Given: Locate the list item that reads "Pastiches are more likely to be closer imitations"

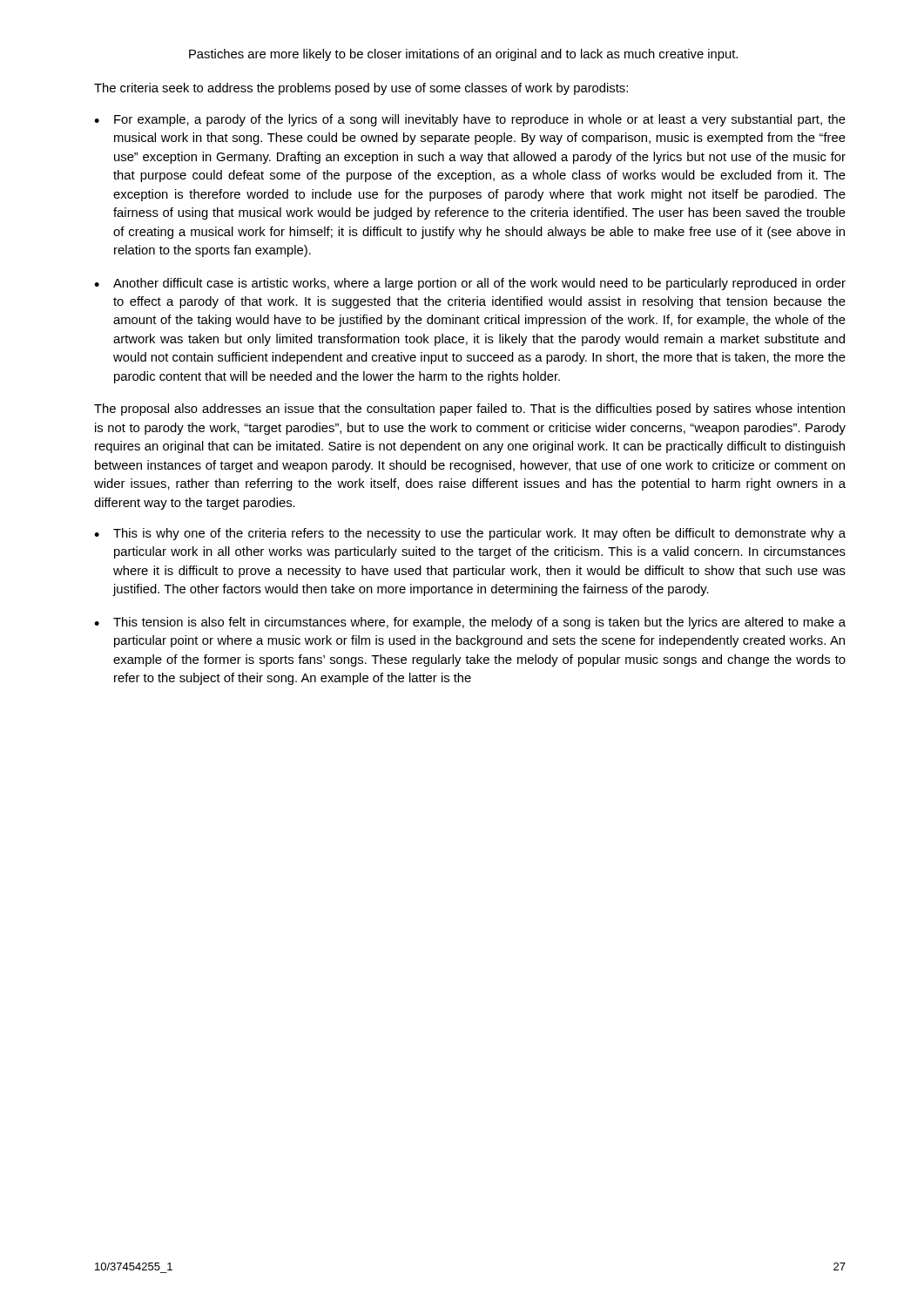Looking at the screenshot, I should click(464, 54).
